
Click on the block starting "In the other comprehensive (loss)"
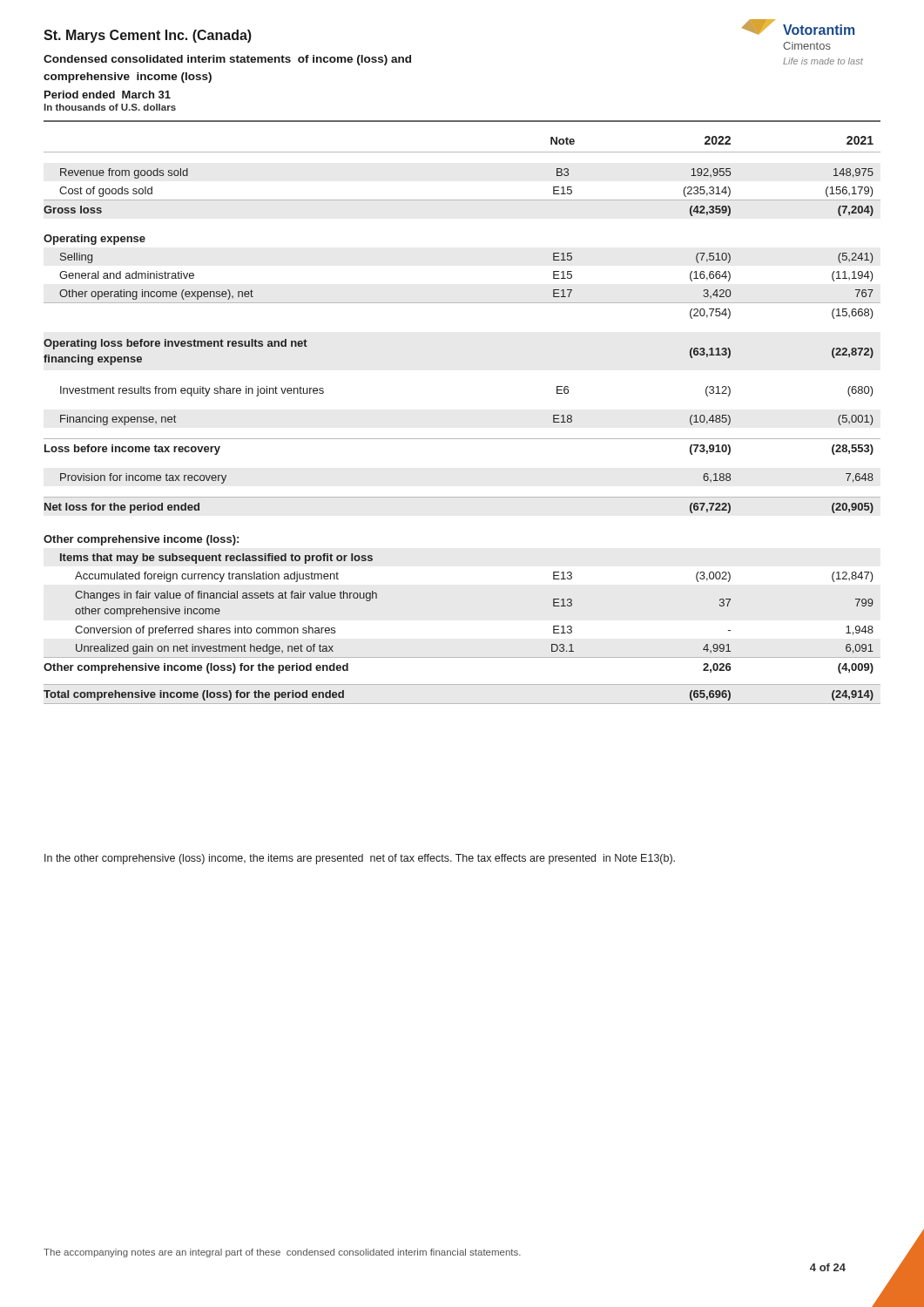(x=360, y=858)
